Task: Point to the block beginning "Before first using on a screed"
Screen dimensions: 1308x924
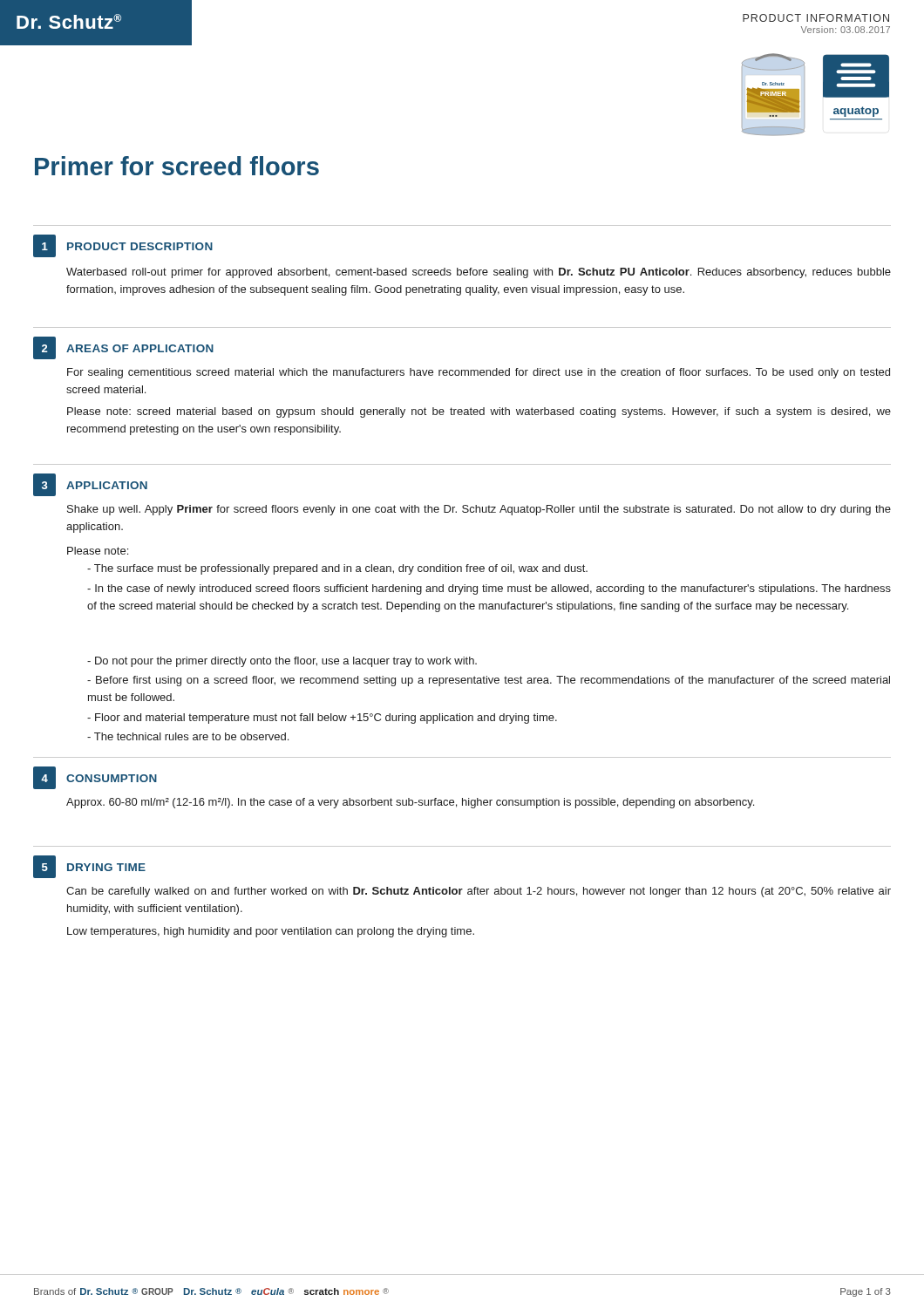Action: click(489, 689)
